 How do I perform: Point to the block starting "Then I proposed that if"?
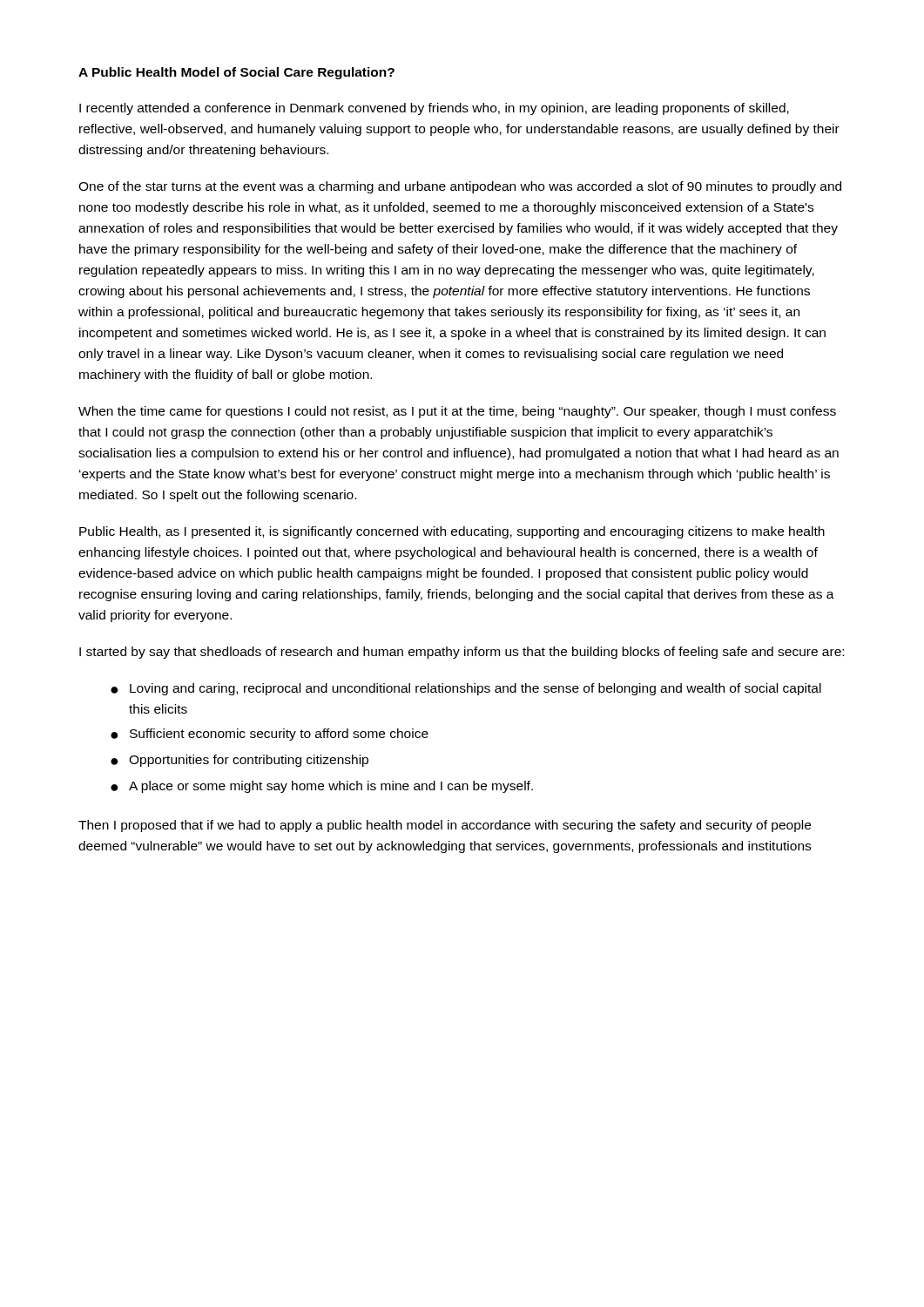445,835
